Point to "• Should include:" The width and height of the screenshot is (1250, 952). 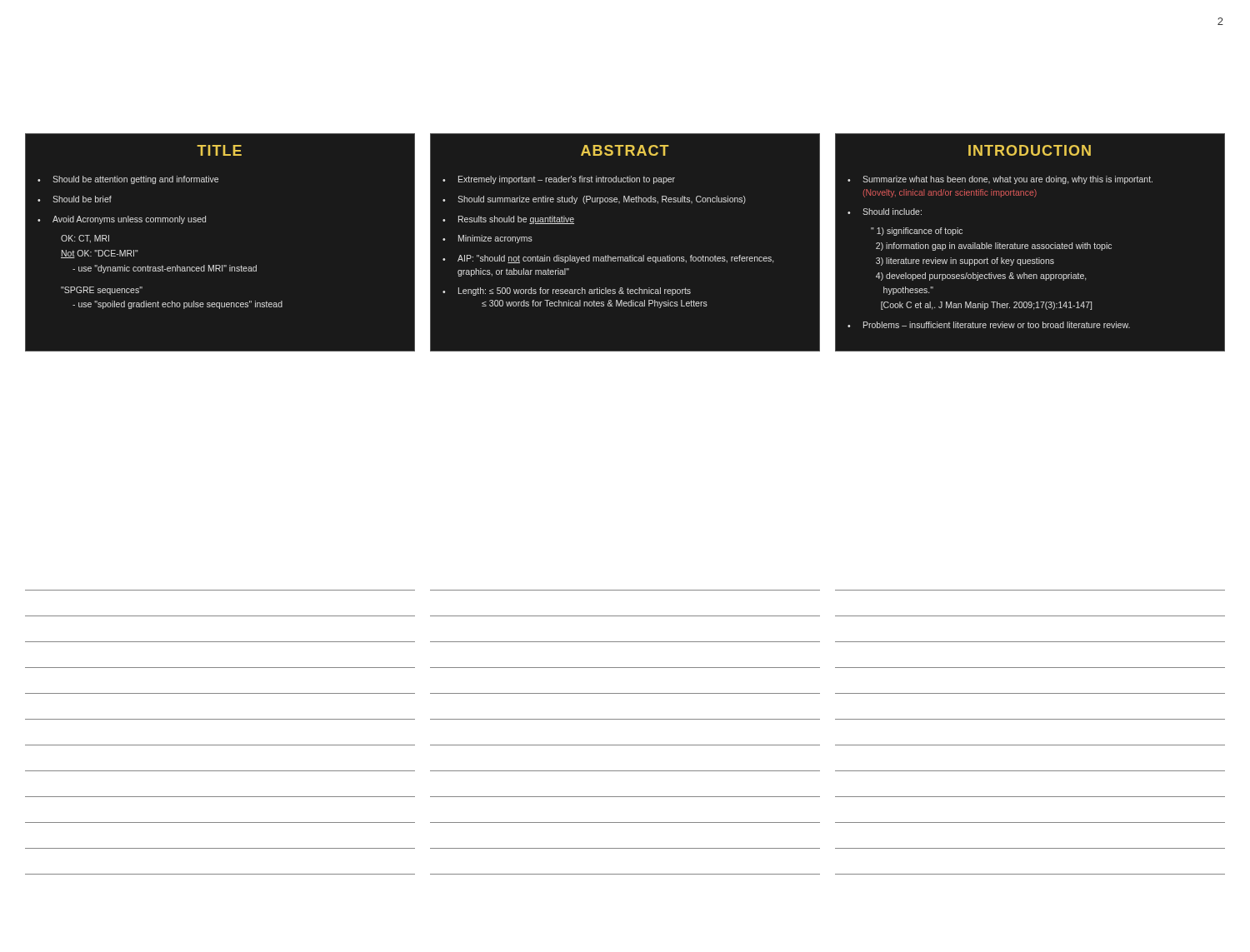pos(885,212)
